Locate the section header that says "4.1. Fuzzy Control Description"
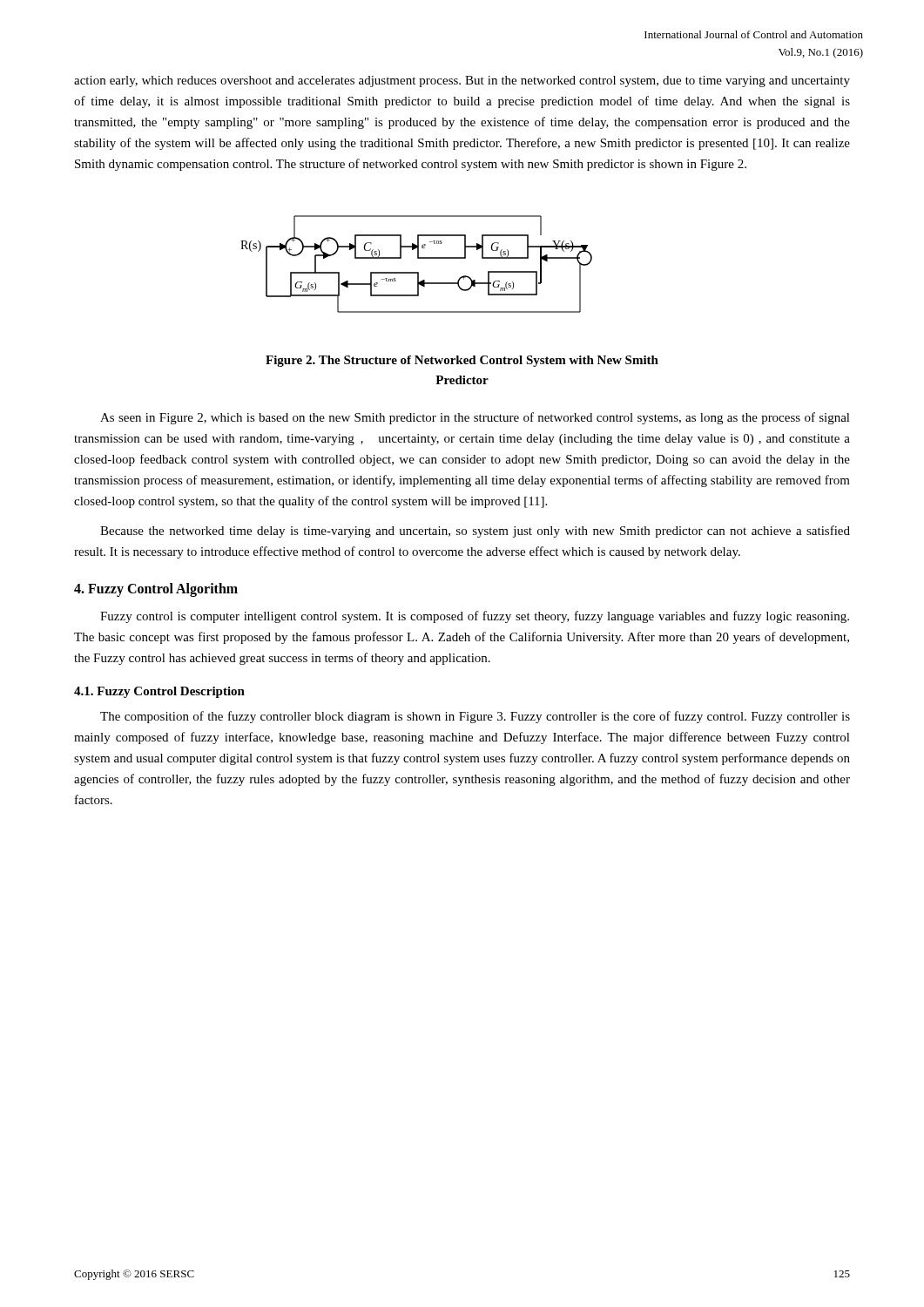Viewport: 924px width, 1307px height. pyautogui.click(x=159, y=691)
